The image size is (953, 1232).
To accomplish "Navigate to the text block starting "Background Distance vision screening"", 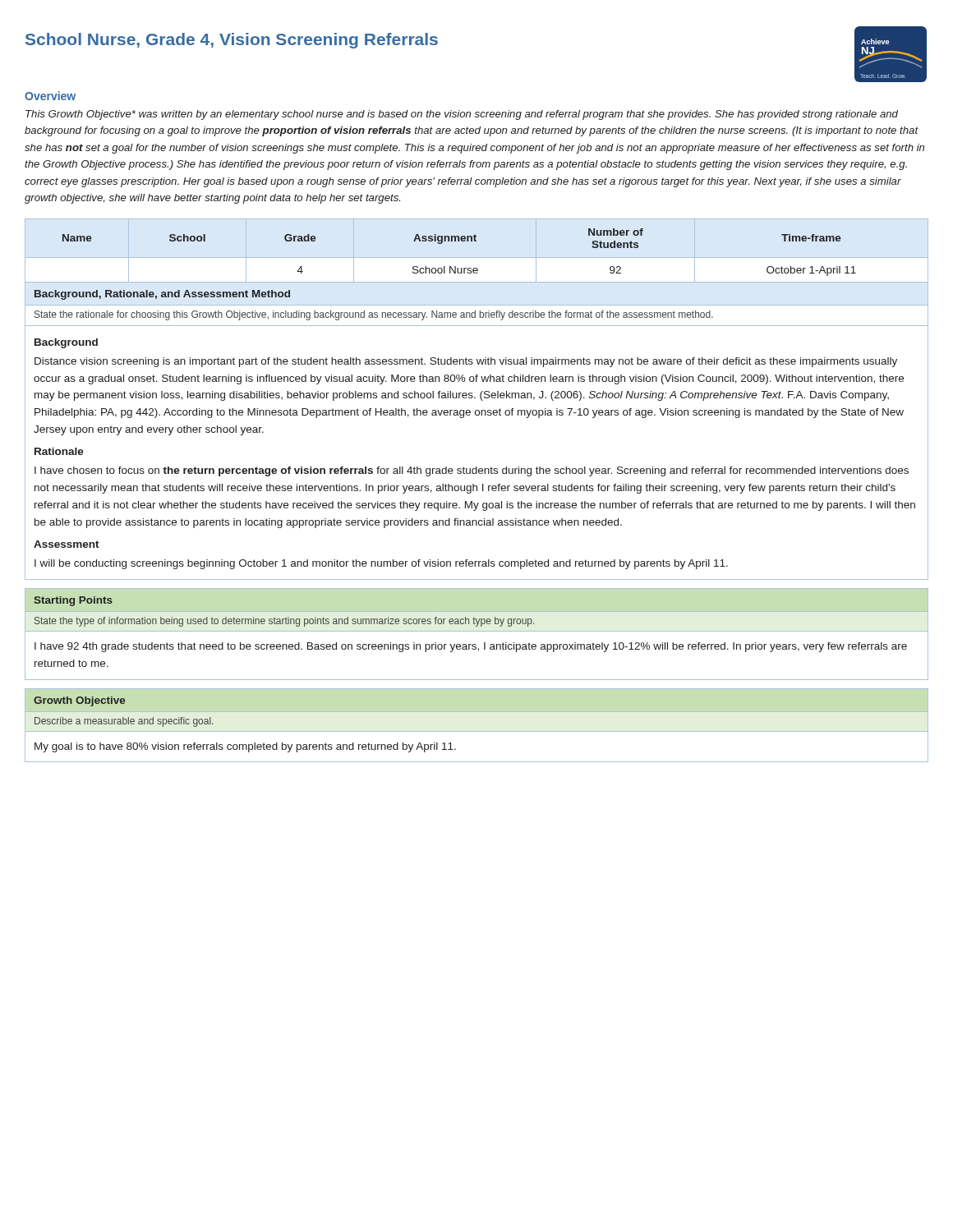I will tap(66, 343).
